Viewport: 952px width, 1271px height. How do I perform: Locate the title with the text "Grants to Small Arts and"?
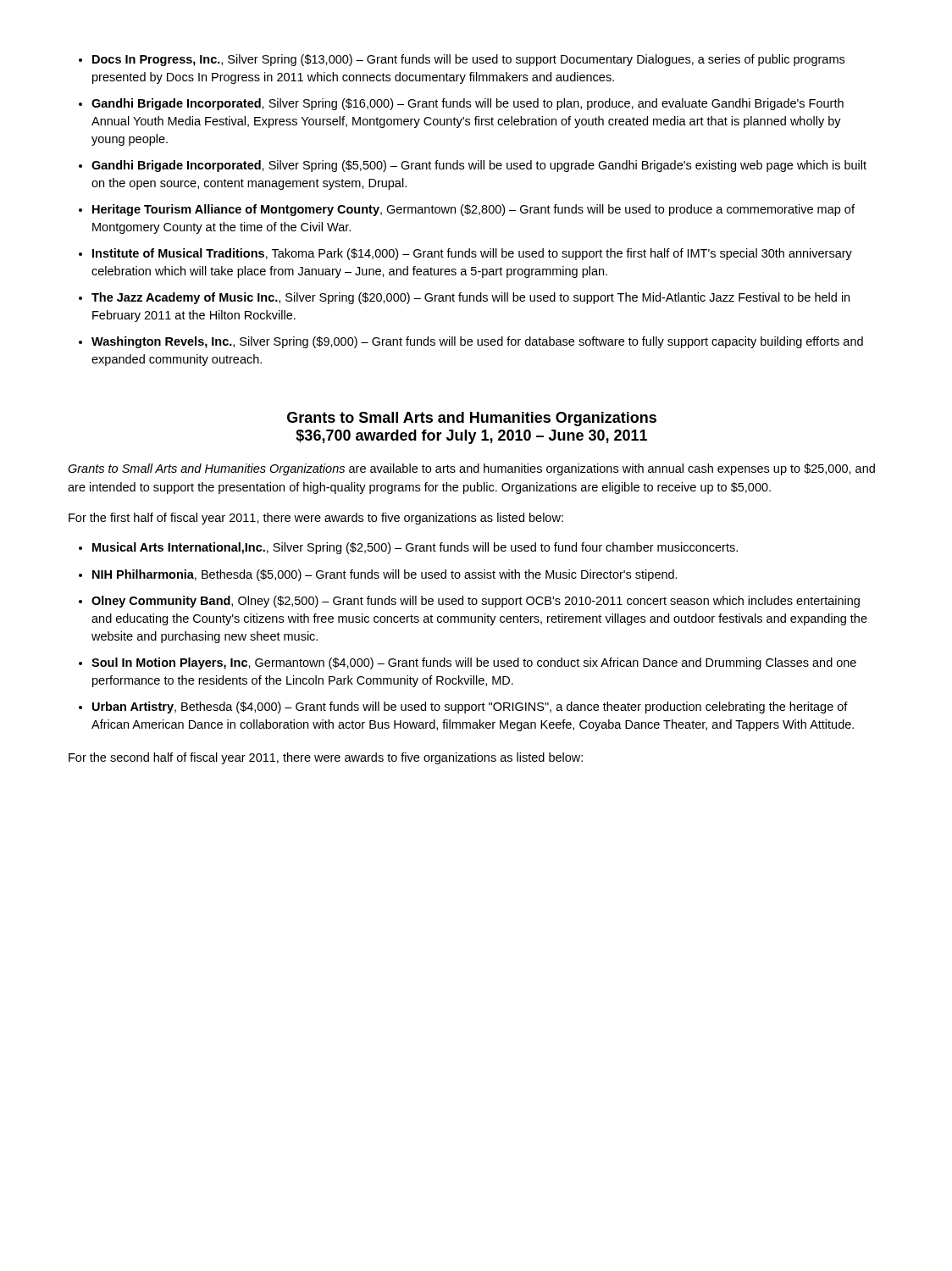tap(472, 427)
